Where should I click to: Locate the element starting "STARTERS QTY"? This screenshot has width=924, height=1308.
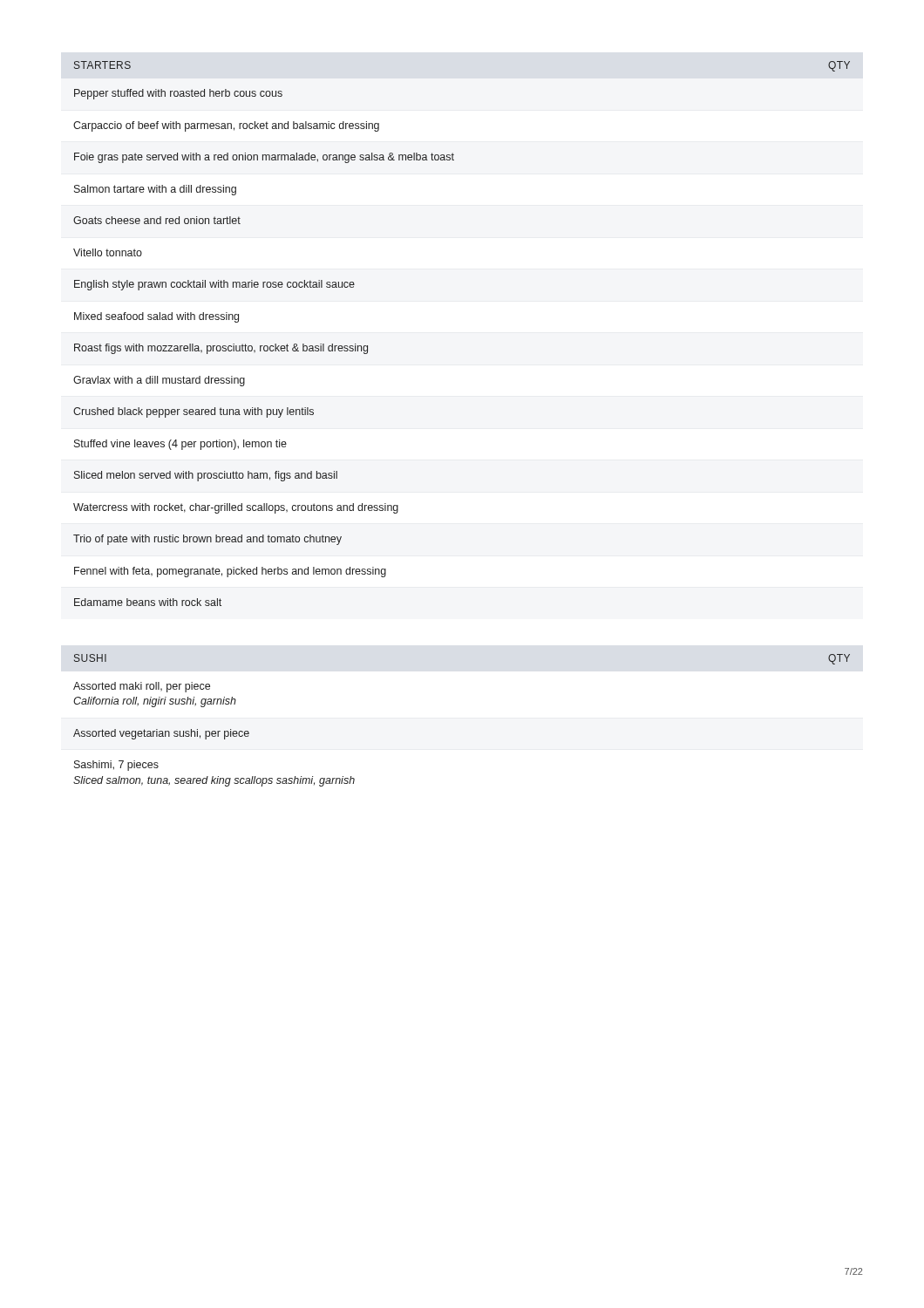tap(105, 66)
